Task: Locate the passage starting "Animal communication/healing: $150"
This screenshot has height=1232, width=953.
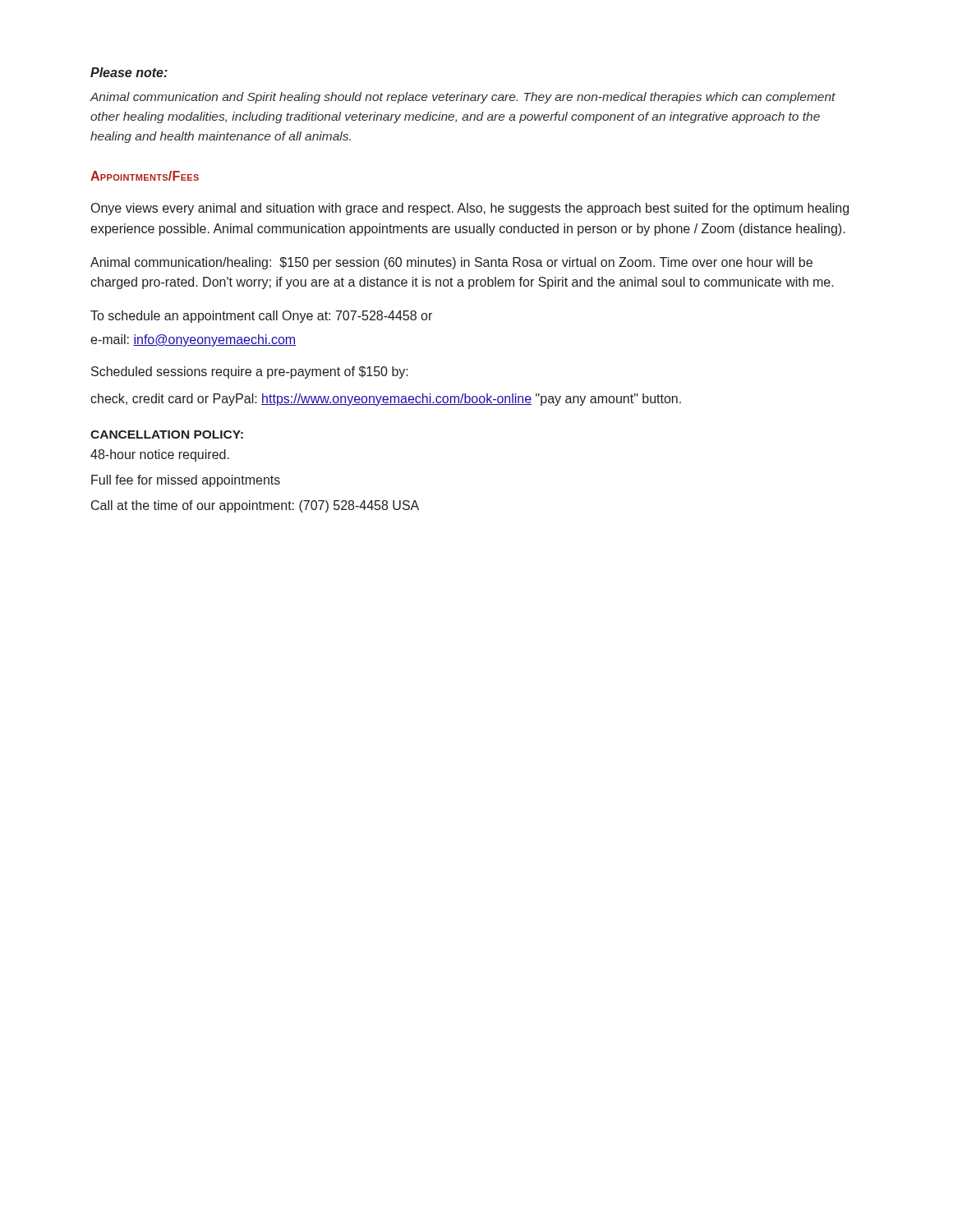Action: [462, 272]
